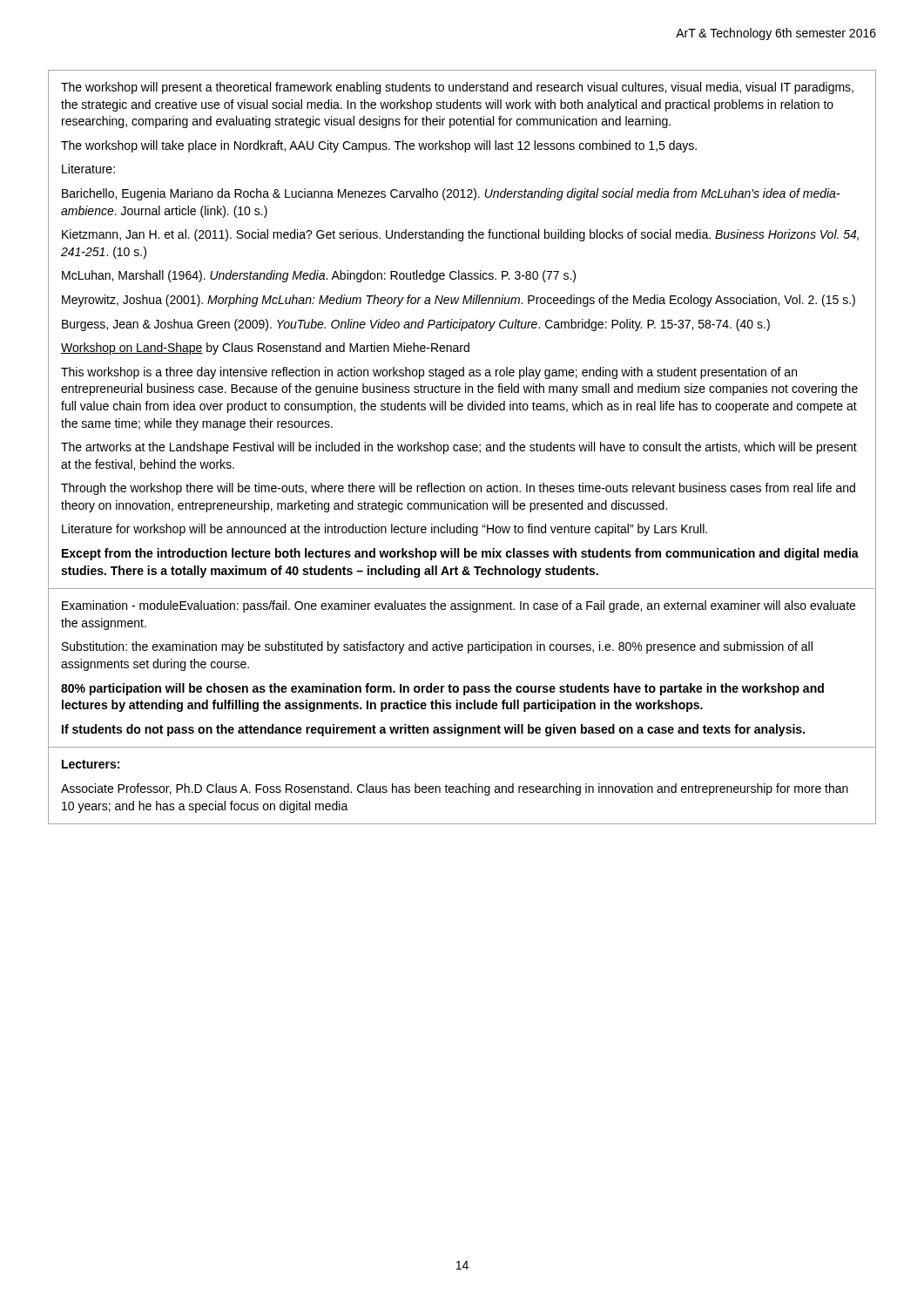The height and width of the screenshot is (1307, 924).
Task: Locate the block of text that opens with "Lecturers: Associate Professor,"
Action: point(462,786)
